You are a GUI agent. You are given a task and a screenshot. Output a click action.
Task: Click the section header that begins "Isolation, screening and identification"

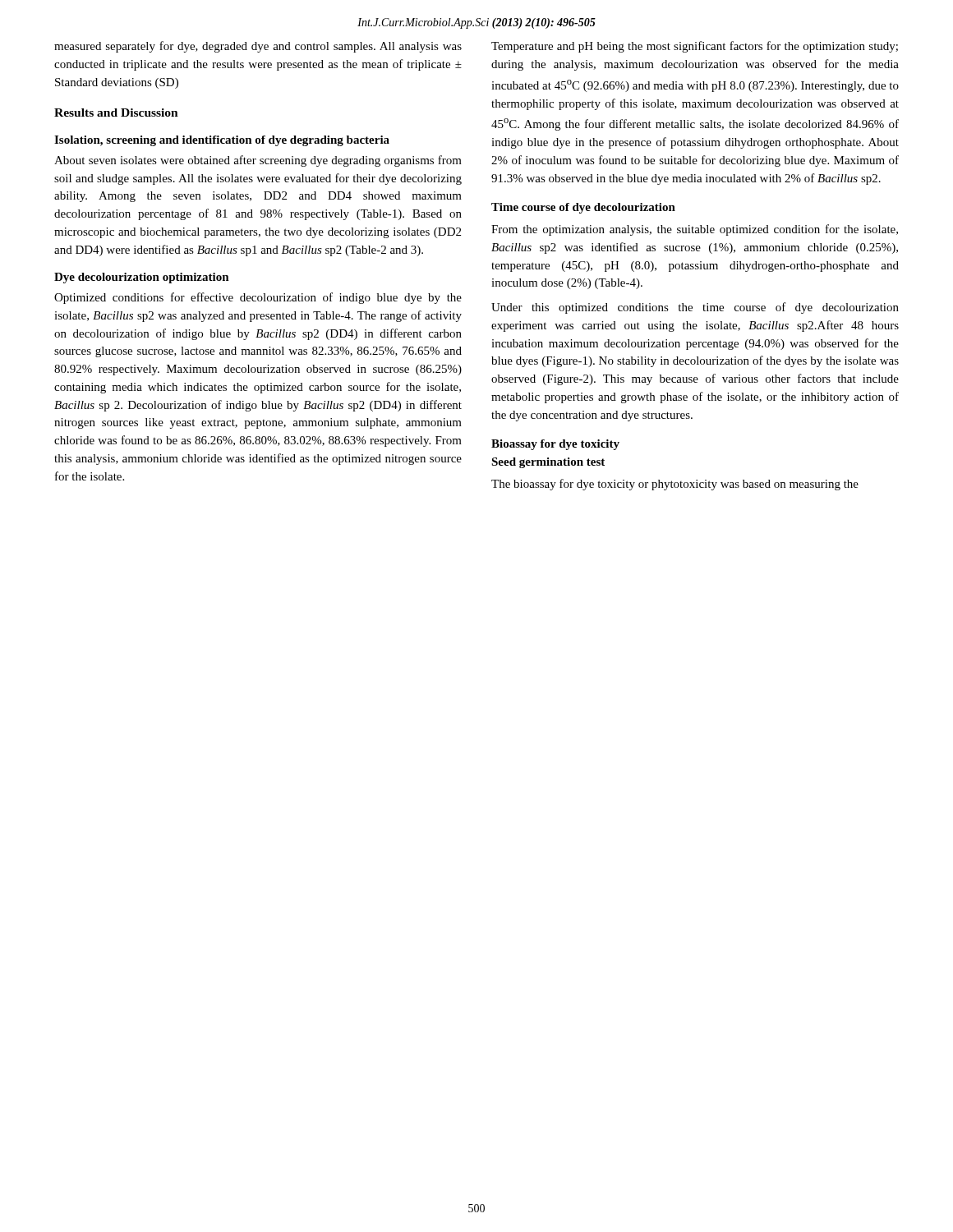[x=222, y=140]
